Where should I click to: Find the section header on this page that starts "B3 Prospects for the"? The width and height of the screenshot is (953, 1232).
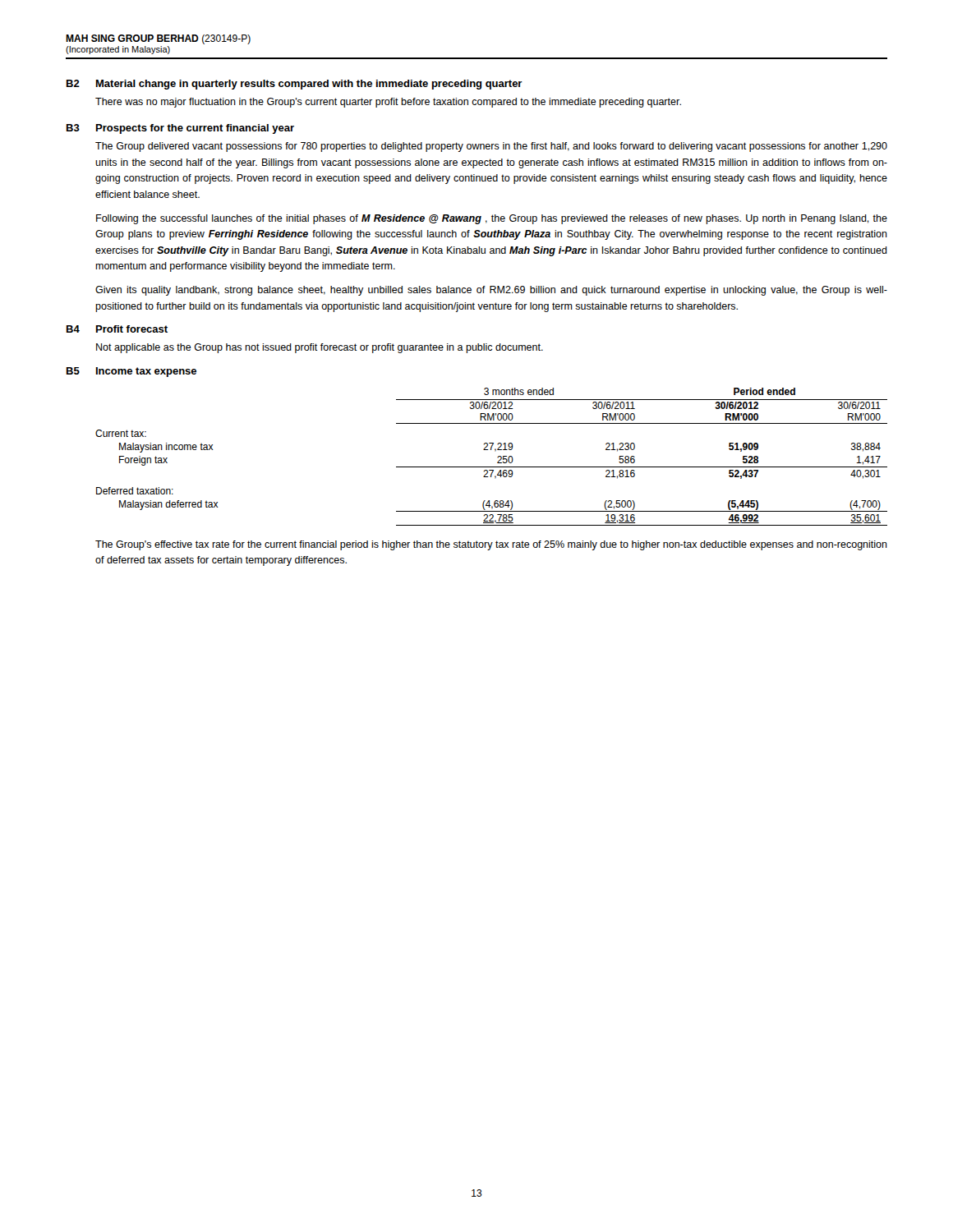(180, 128)
